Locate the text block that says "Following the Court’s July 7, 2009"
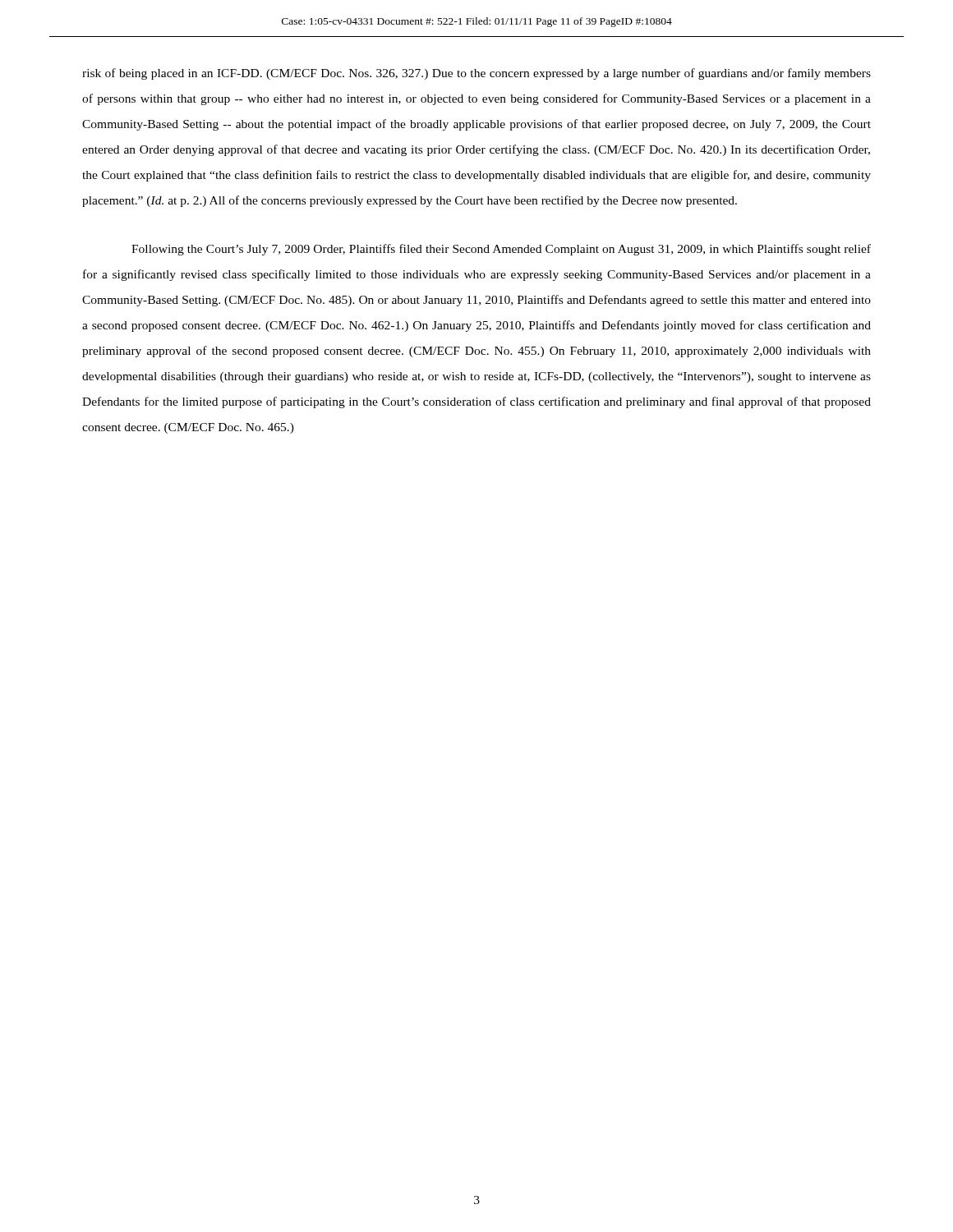Image resolution: width=953 pixels, height=1232 pixels. click(x=476, y=338)
